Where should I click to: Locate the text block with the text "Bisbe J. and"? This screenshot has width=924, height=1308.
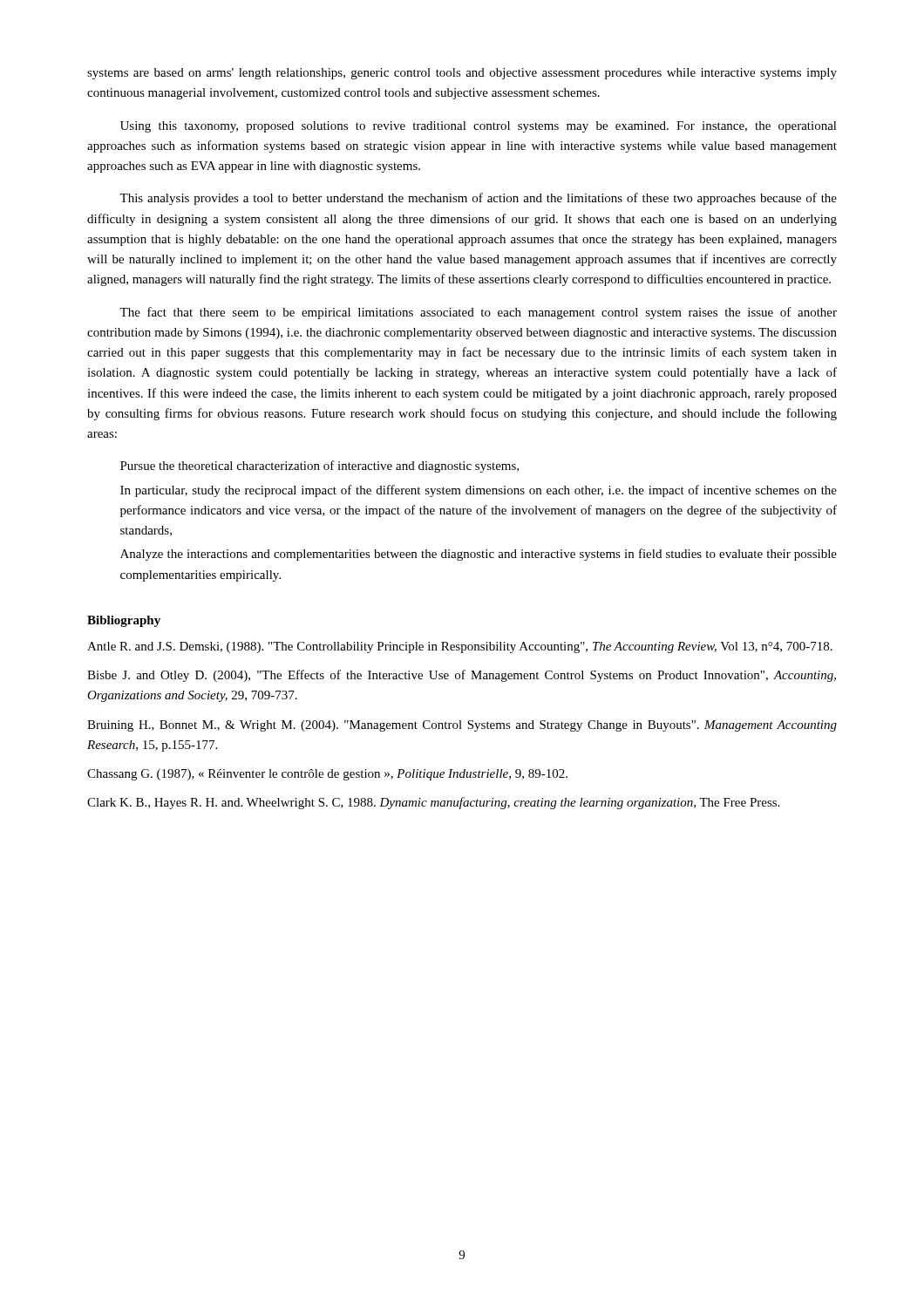[x=462, y=685]
